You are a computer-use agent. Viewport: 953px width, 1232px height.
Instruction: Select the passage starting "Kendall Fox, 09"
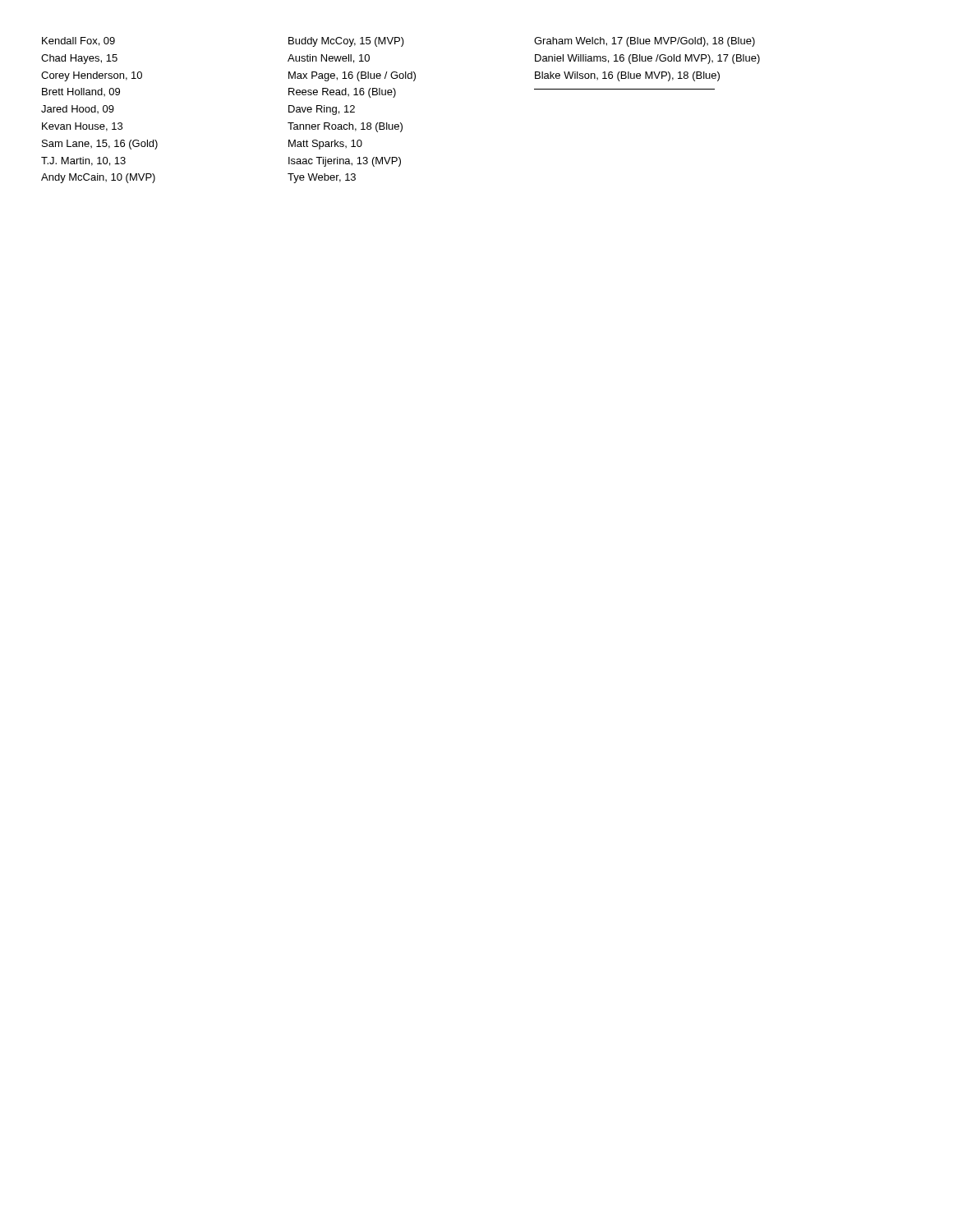coord(78,41)
